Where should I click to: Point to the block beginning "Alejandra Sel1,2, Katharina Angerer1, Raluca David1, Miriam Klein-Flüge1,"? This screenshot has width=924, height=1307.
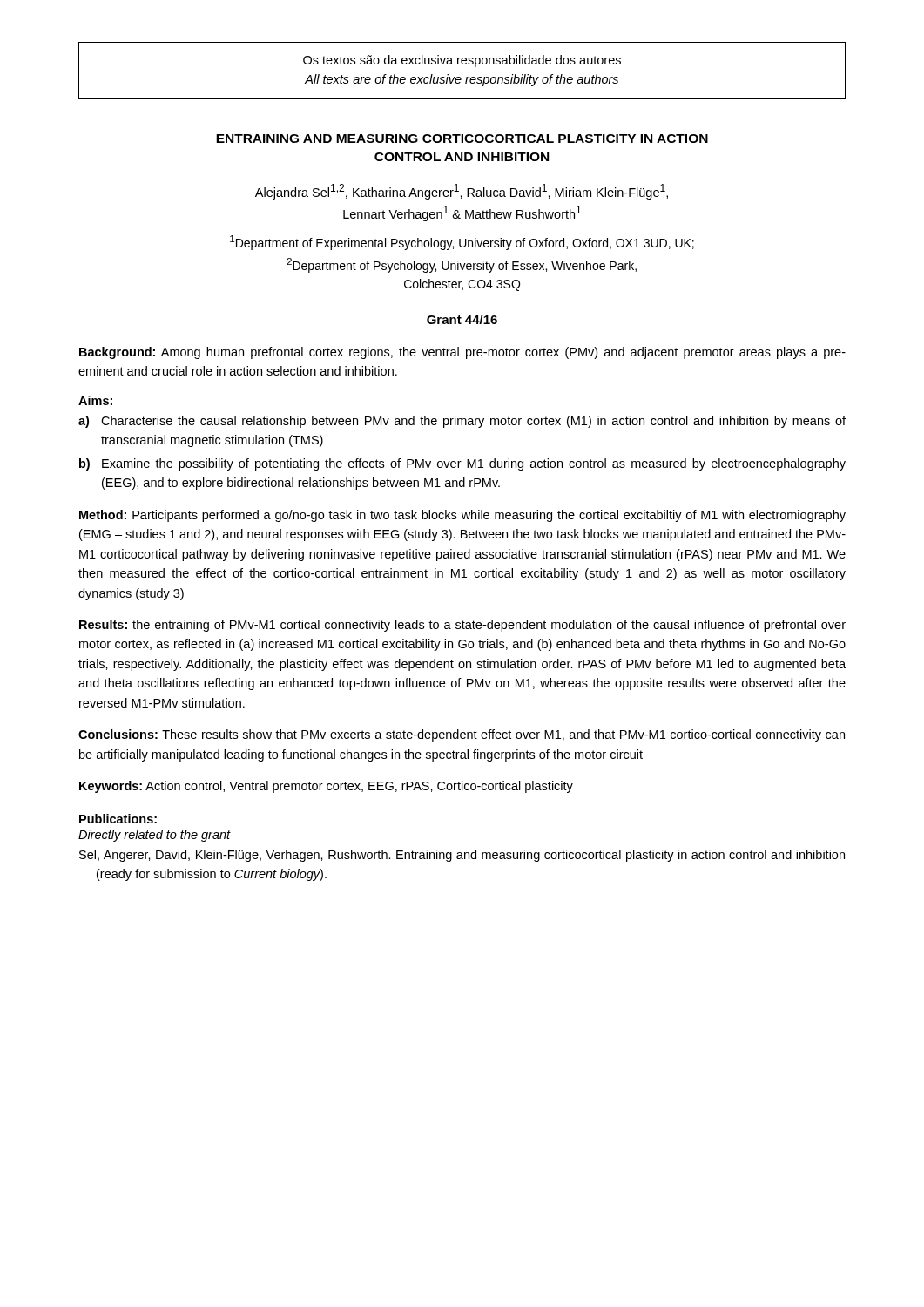tap(462, 202)
